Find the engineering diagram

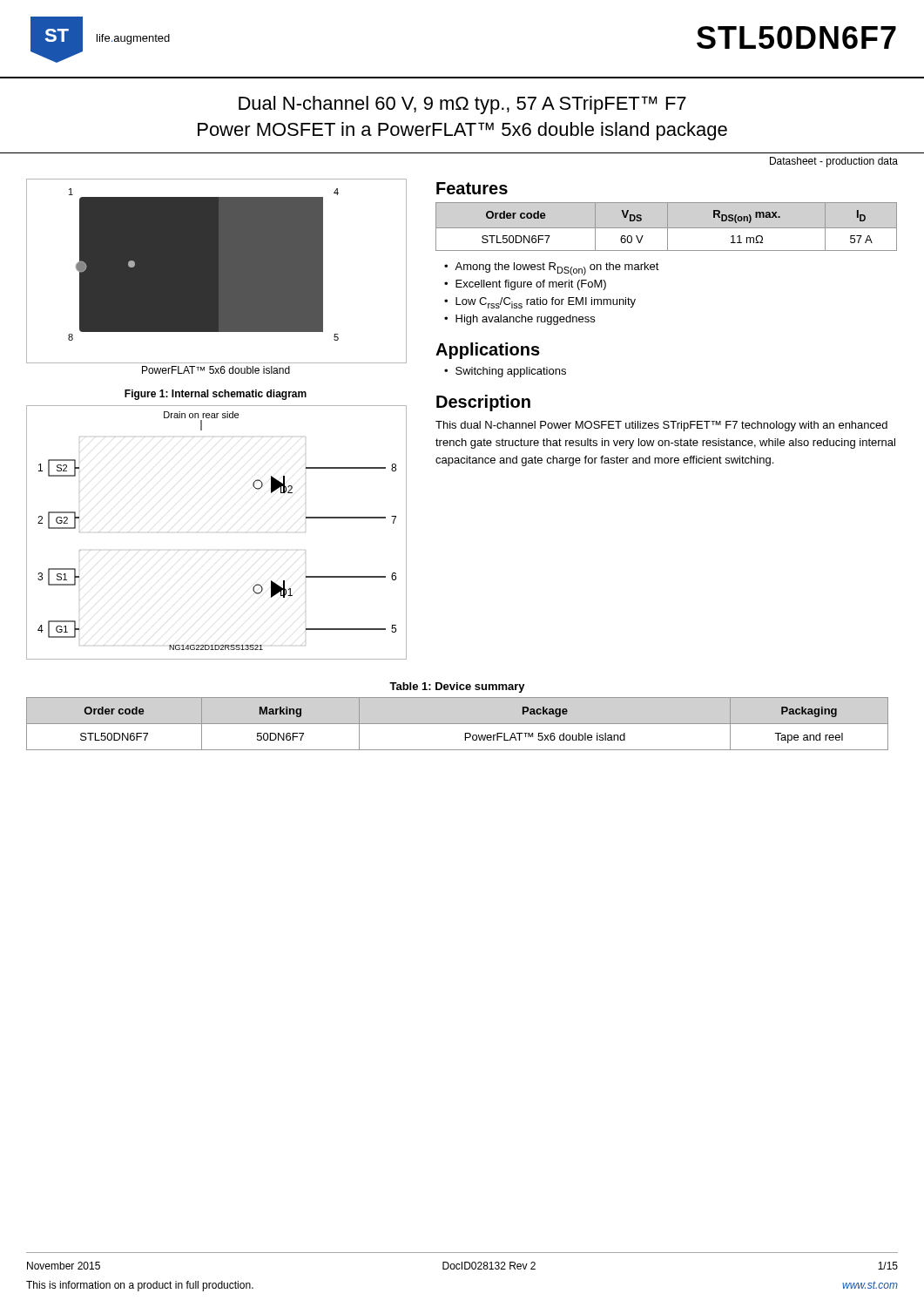216,273
